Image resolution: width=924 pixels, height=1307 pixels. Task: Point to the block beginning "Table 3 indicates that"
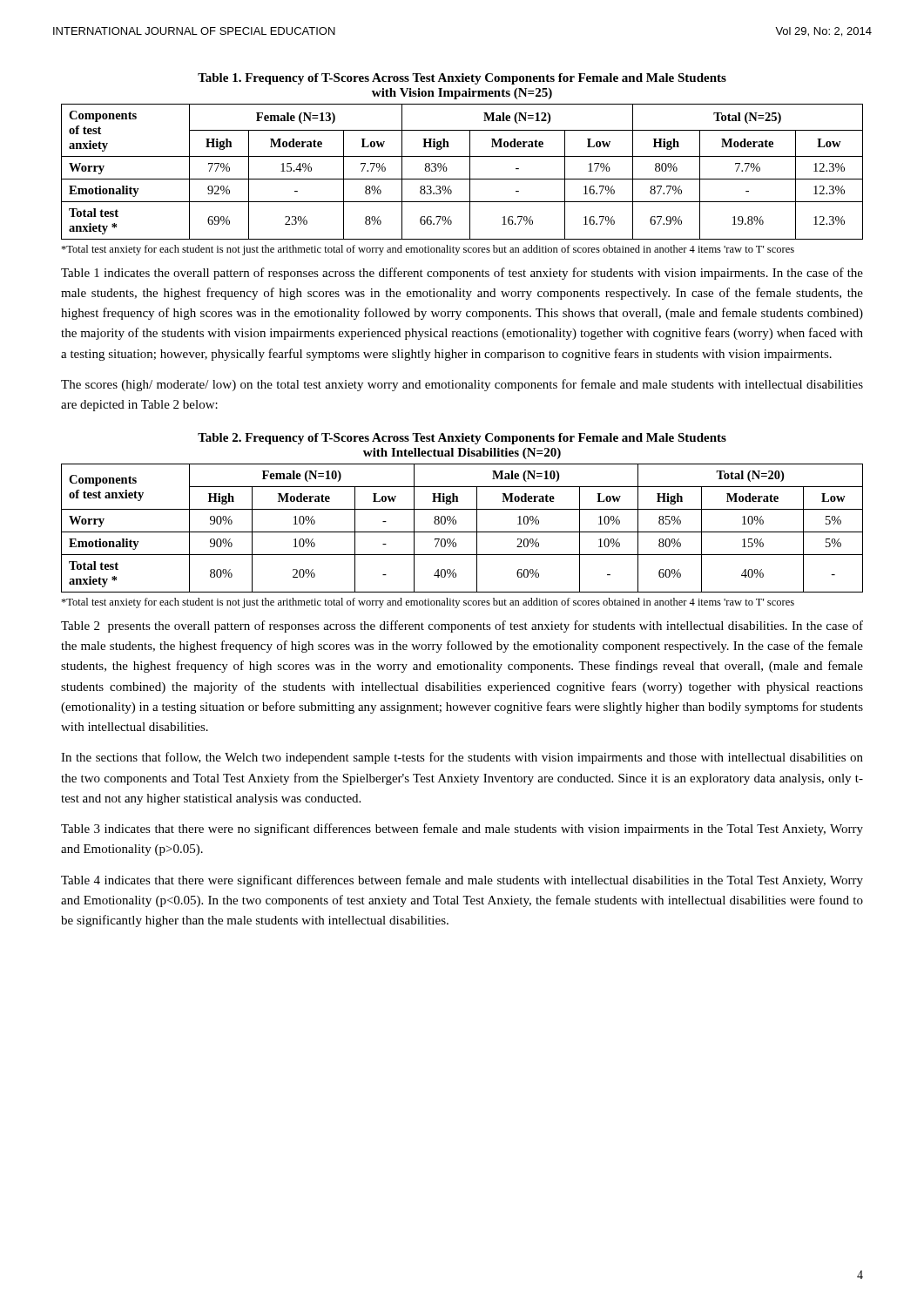tap(462, 839)
